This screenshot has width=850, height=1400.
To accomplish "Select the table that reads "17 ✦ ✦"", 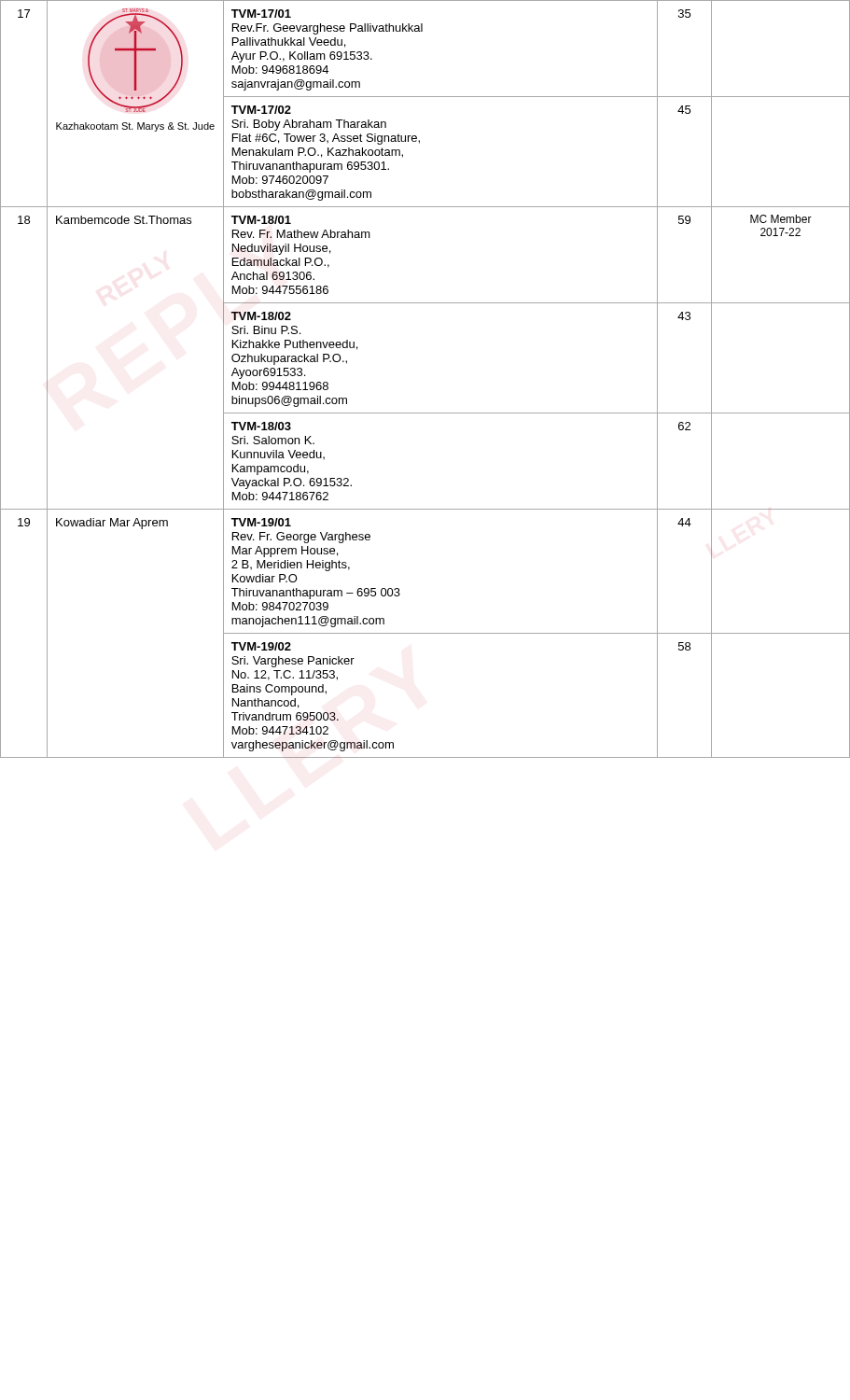I will click(425, 379).
